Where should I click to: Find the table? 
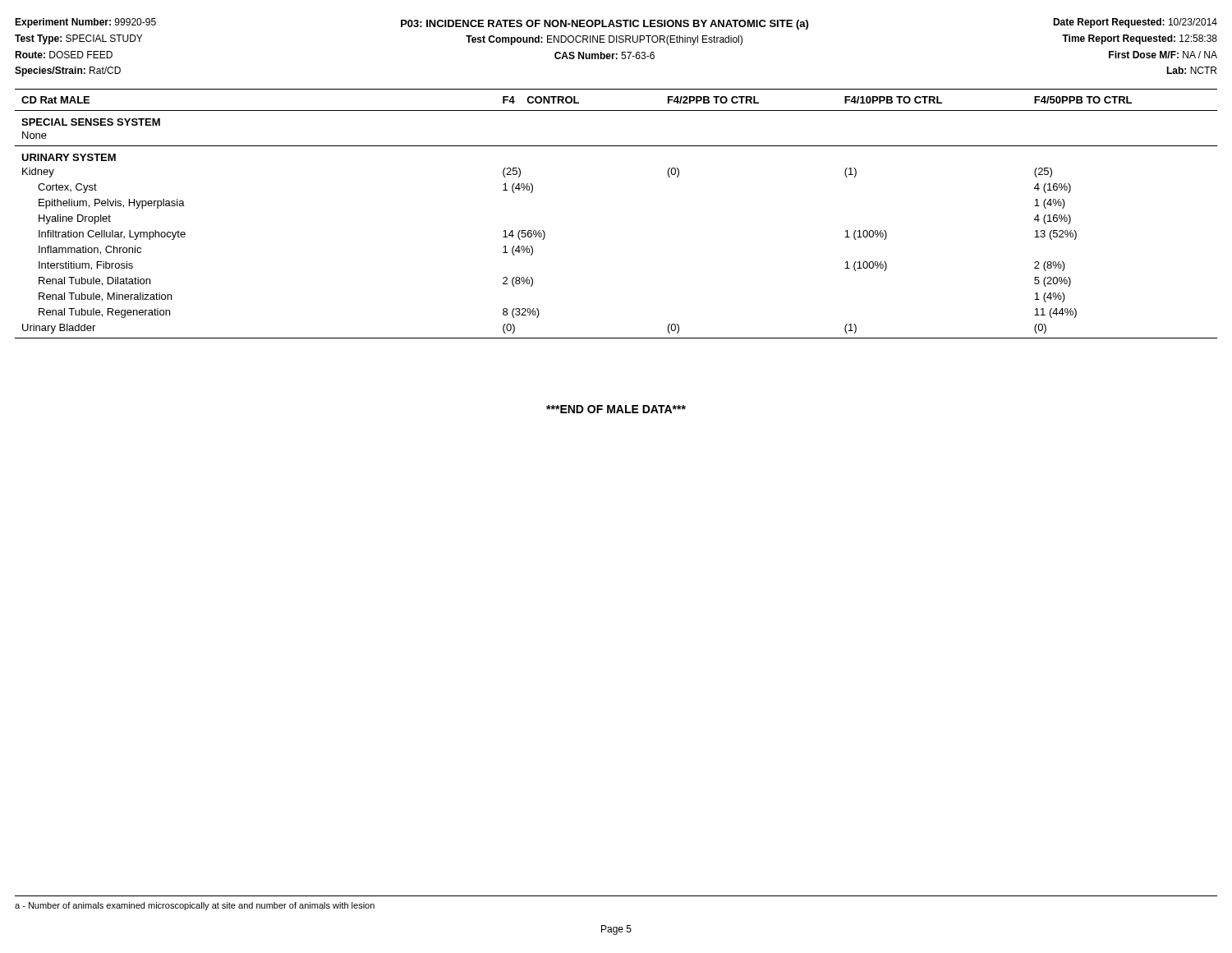tap(616, 214)
